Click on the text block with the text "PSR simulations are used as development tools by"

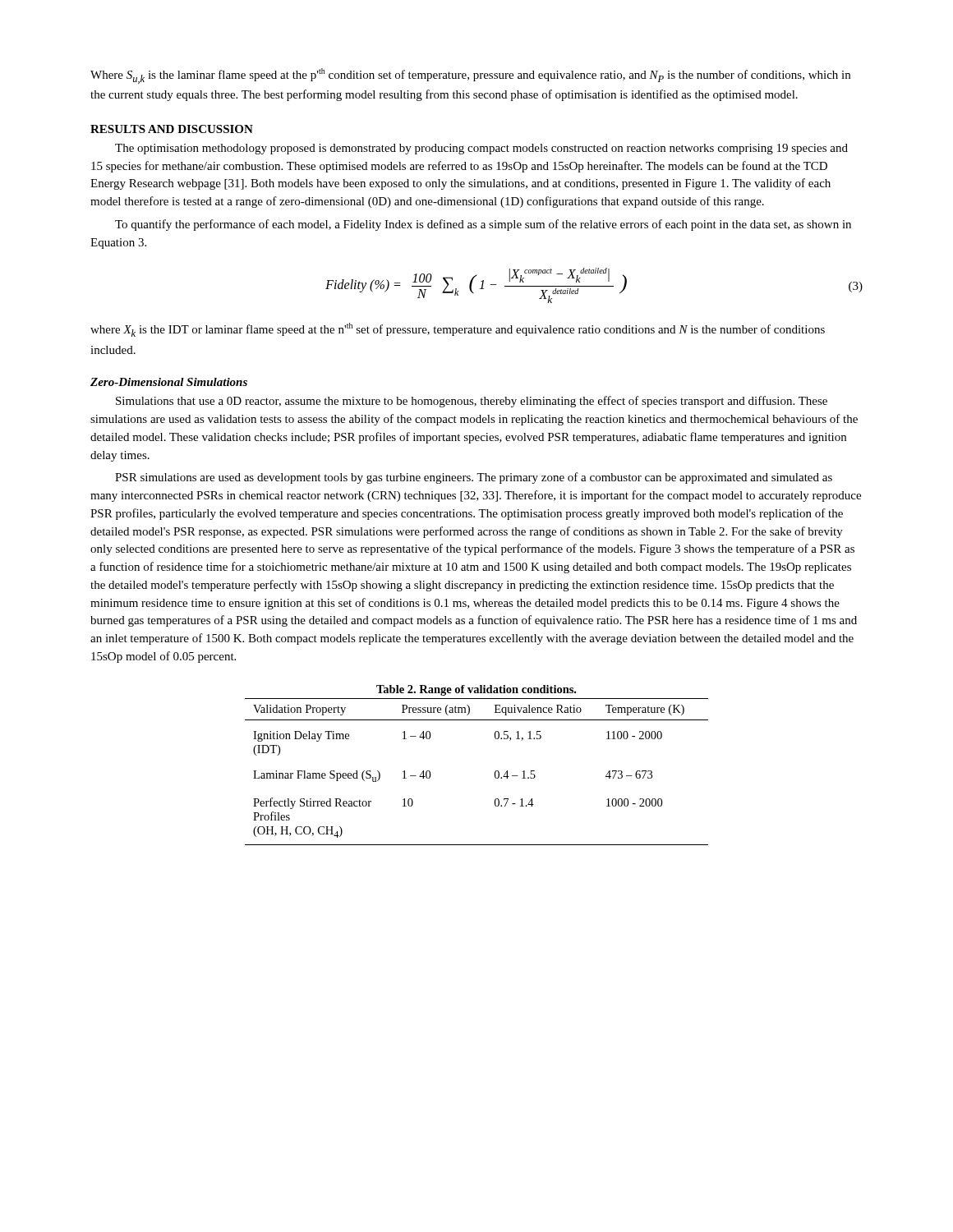[476, 568]
